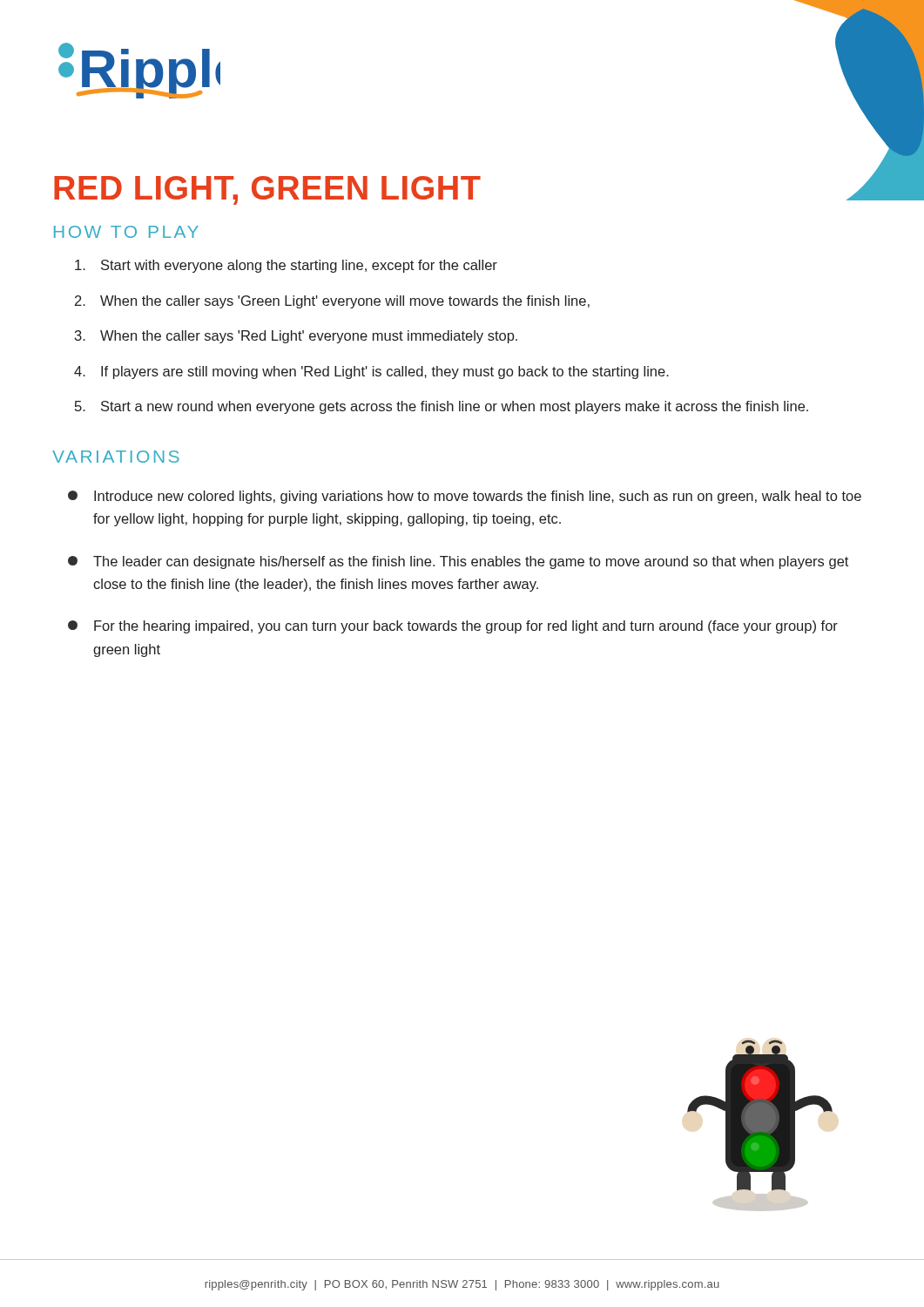Navigate to the block starting "5. Start a new"
924x1307 pixels.
(x=442, y=407)
